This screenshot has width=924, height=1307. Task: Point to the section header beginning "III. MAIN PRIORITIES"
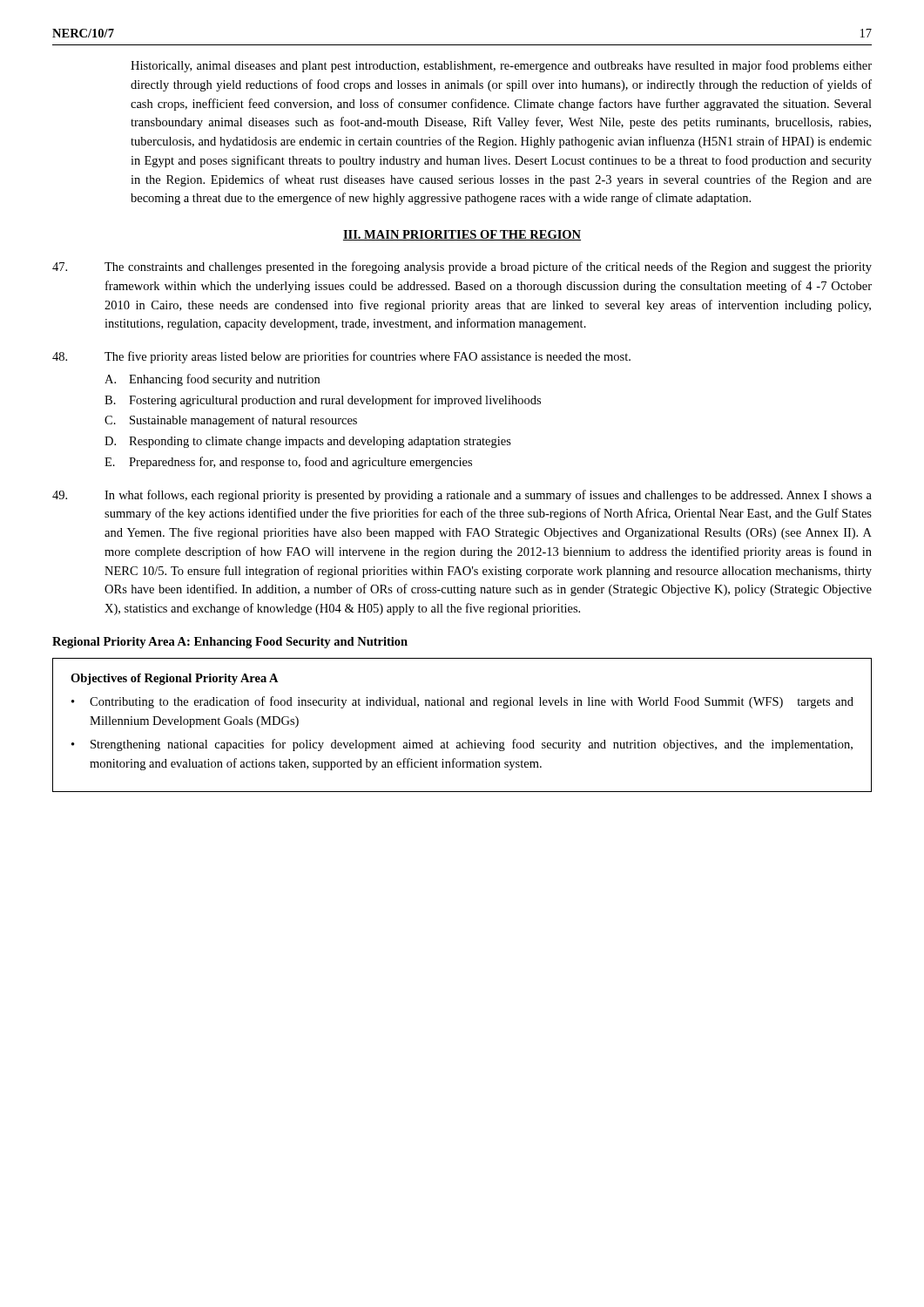(x=462, y=234)
